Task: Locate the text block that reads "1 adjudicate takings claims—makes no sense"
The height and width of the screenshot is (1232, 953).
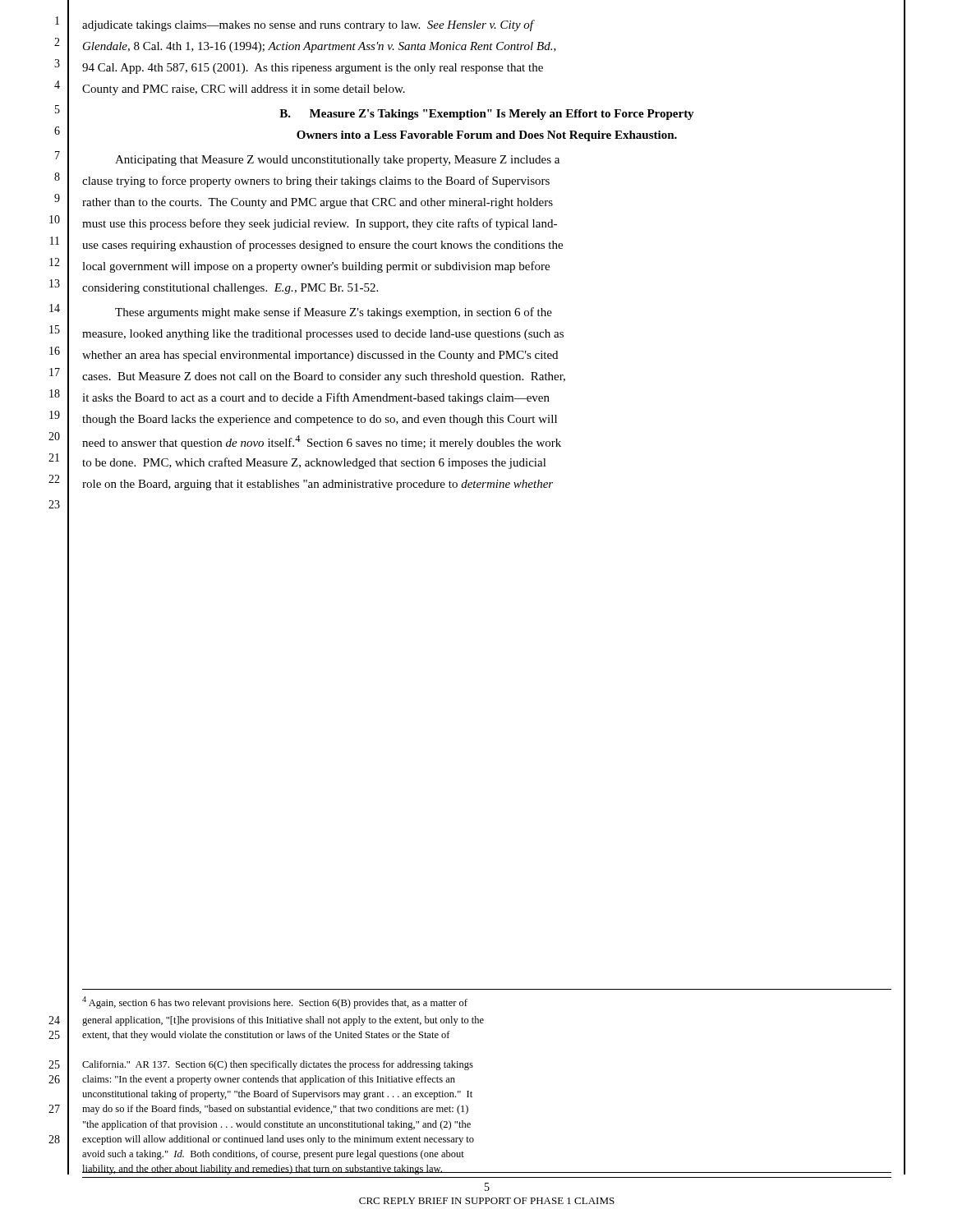Action: [487, 57]
